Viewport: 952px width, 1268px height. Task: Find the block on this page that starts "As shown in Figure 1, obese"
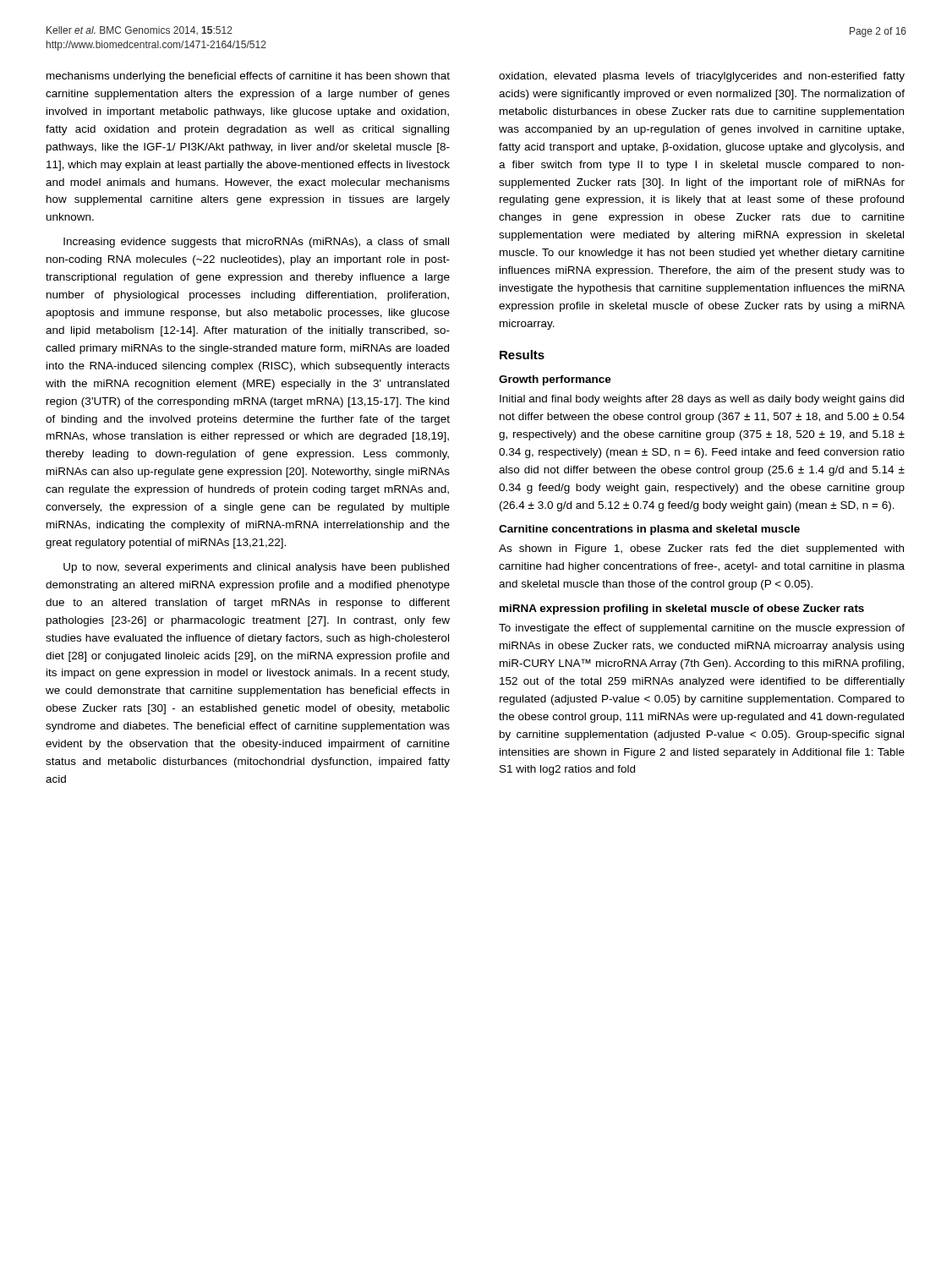[702, 567]
